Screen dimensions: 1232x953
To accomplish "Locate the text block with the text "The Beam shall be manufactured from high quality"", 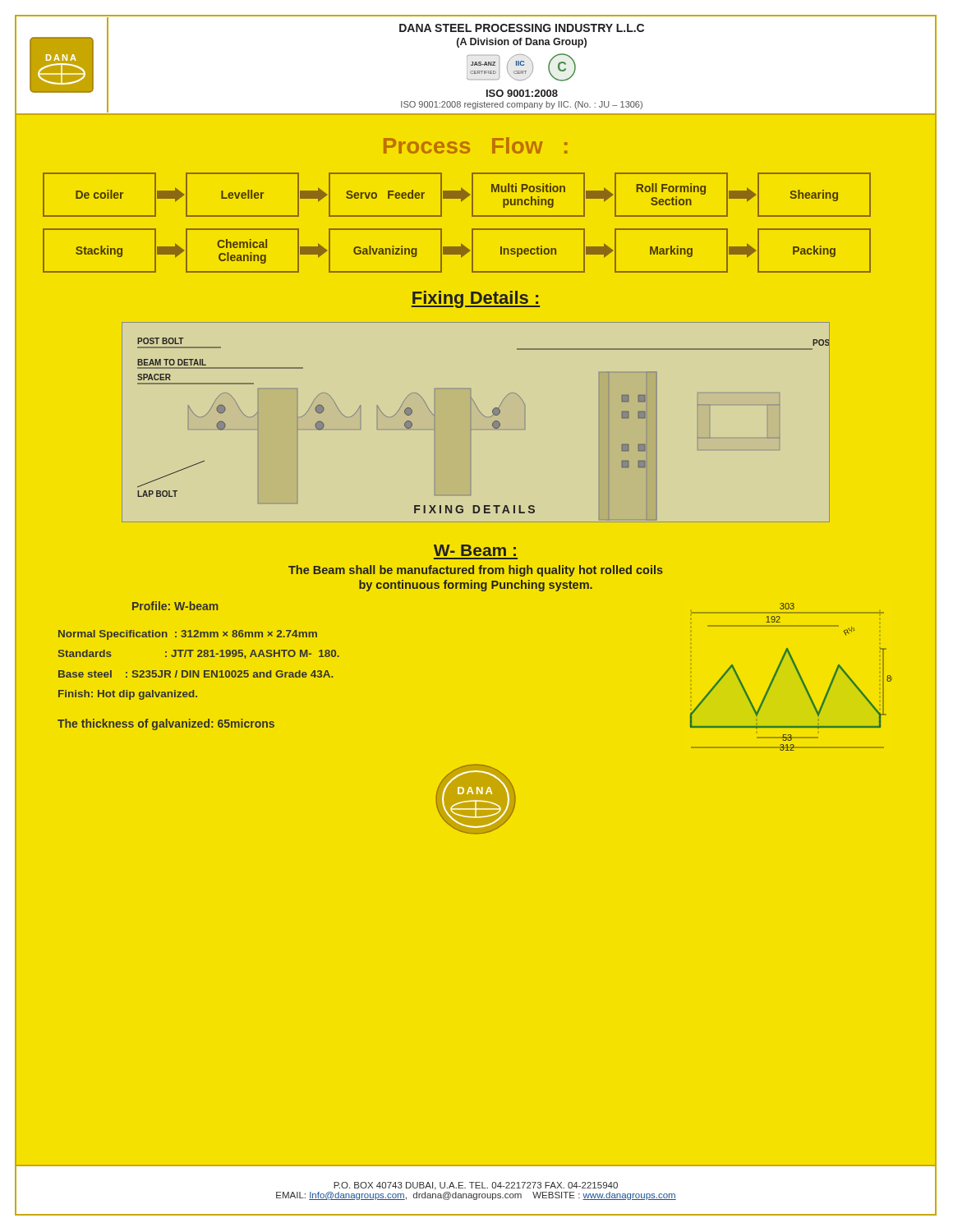I will point(476,570).
